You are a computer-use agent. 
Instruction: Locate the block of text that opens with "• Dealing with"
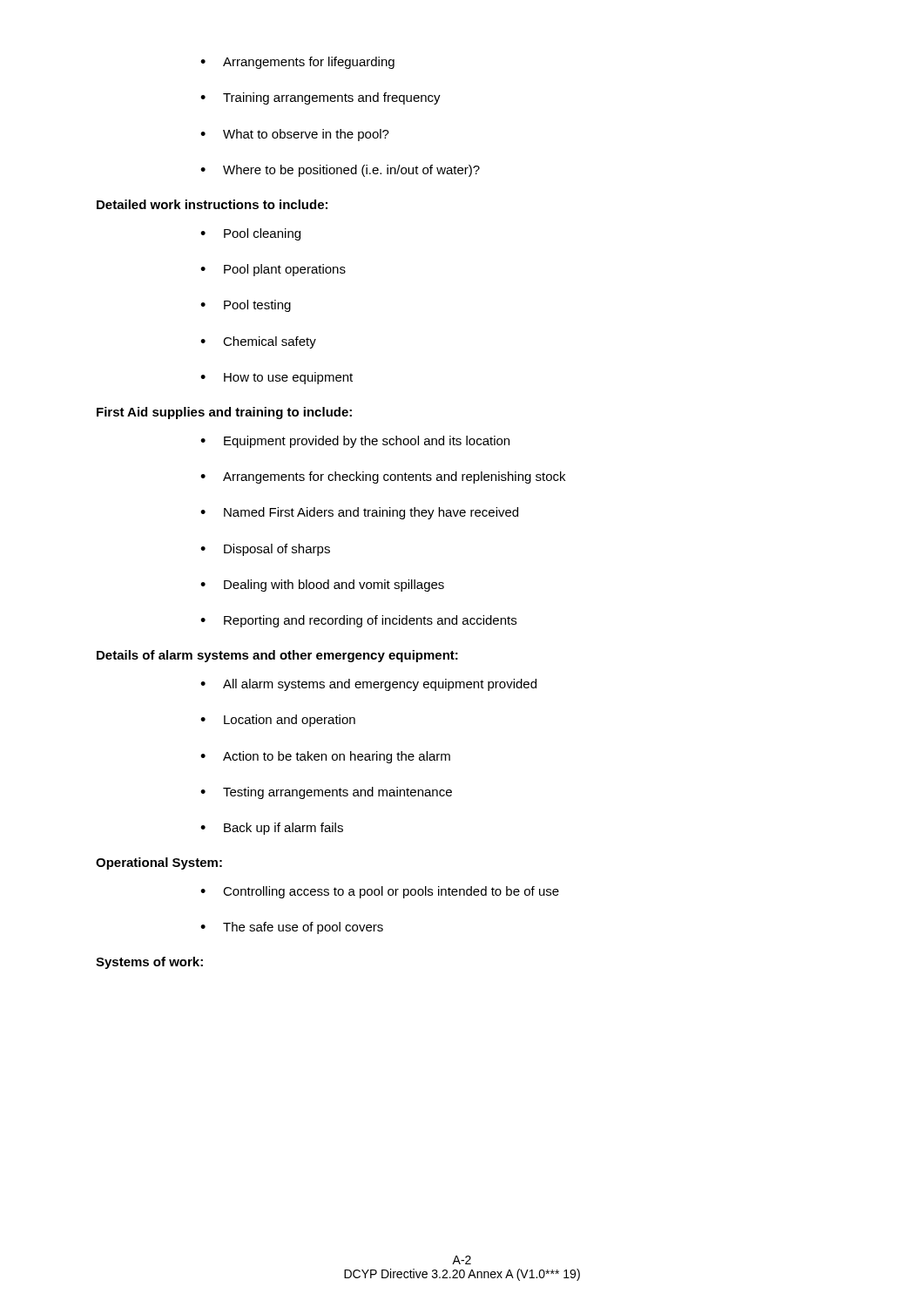pos(322,585)
